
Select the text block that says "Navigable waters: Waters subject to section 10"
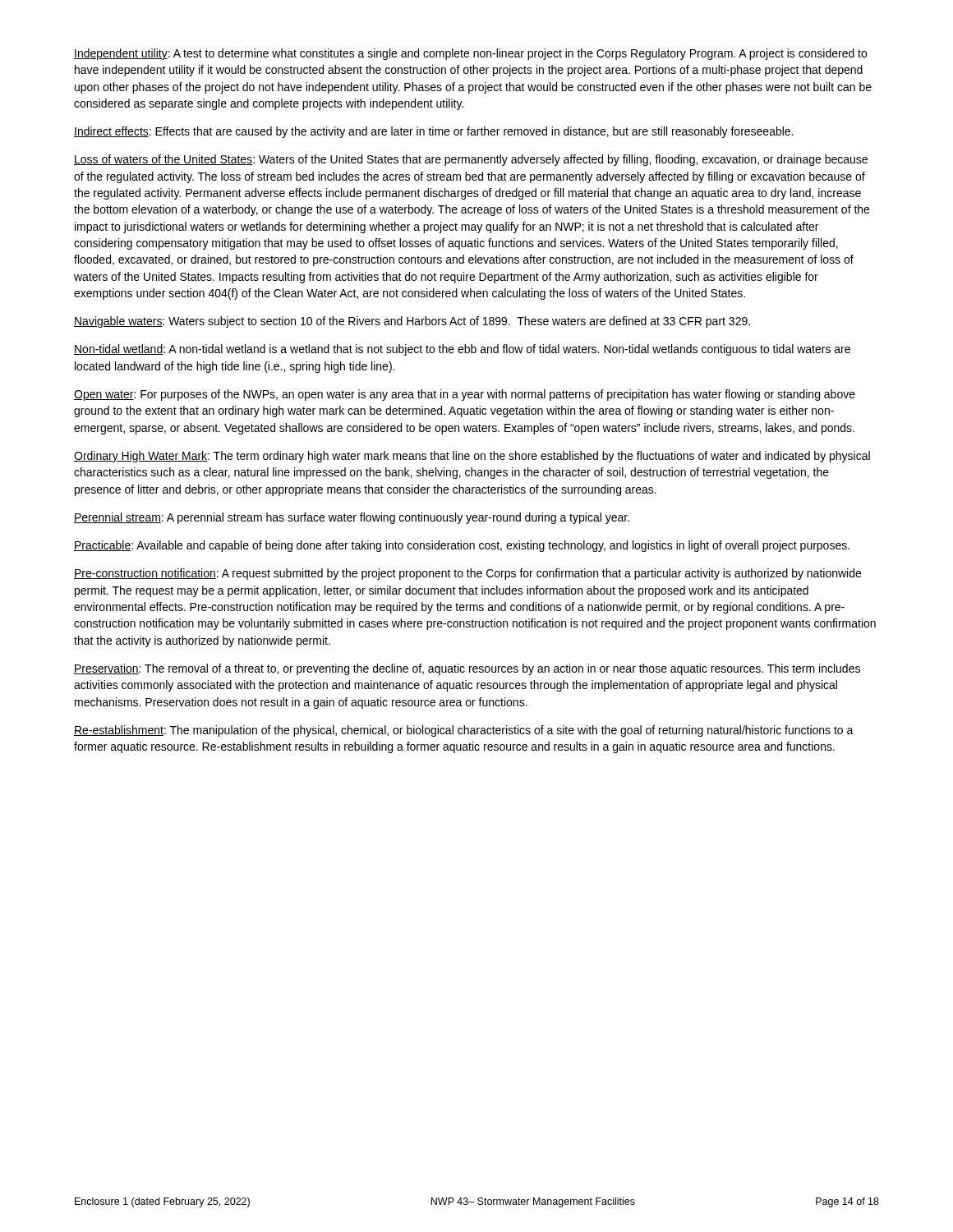412,321
